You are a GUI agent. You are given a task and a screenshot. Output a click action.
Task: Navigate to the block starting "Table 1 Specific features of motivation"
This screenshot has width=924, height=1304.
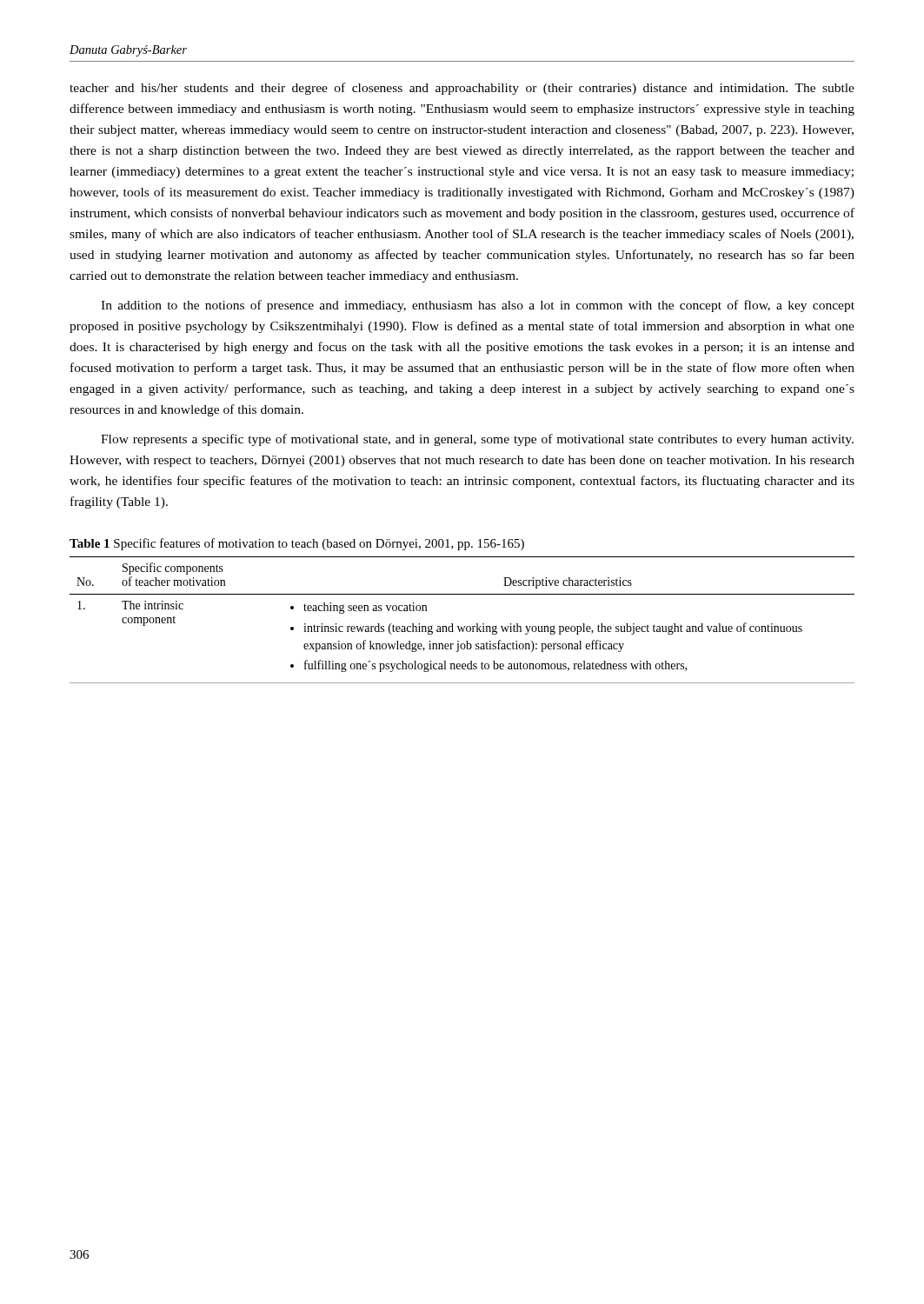tap(297, 544)
